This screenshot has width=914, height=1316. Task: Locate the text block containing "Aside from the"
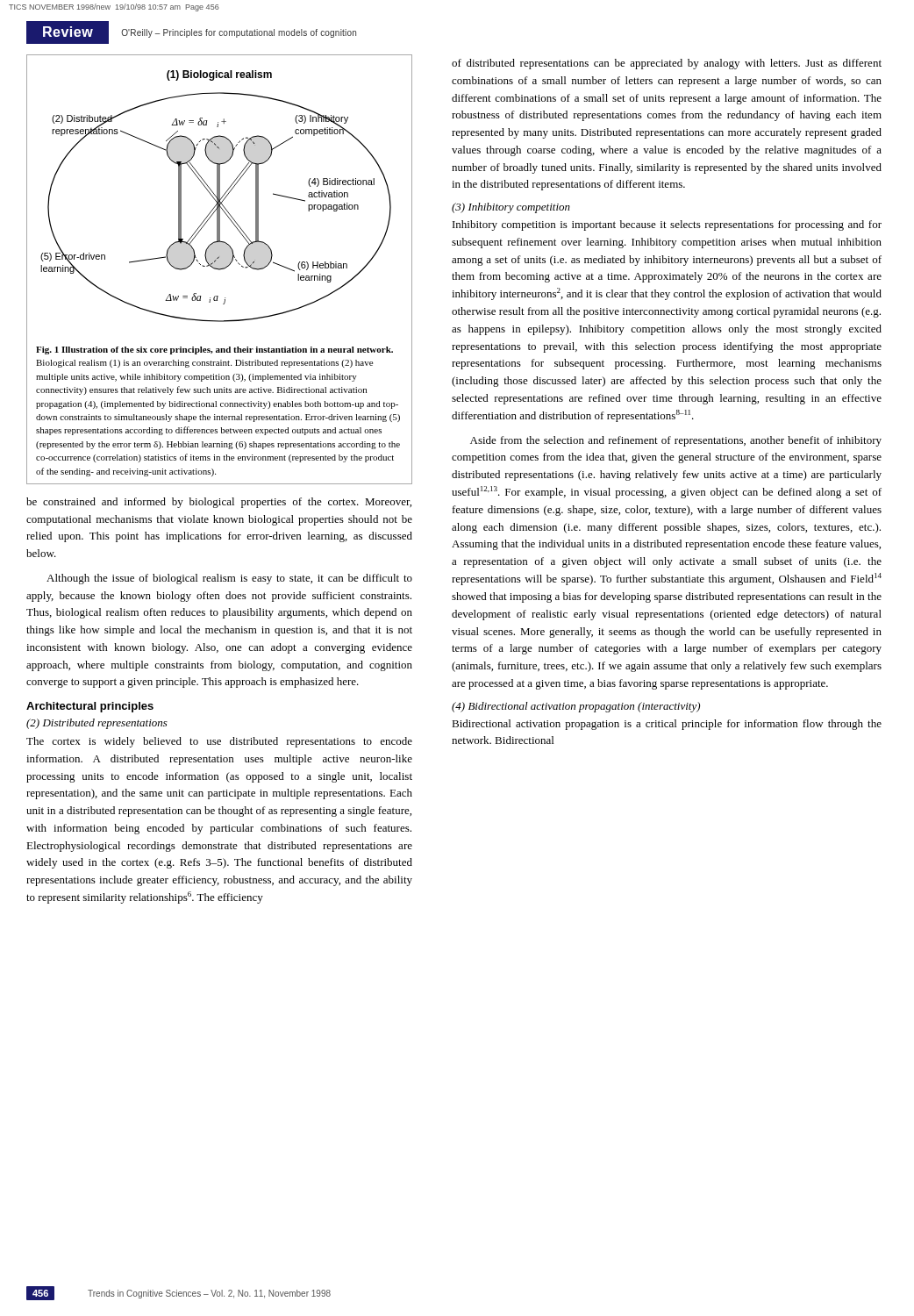click(667, 561)
